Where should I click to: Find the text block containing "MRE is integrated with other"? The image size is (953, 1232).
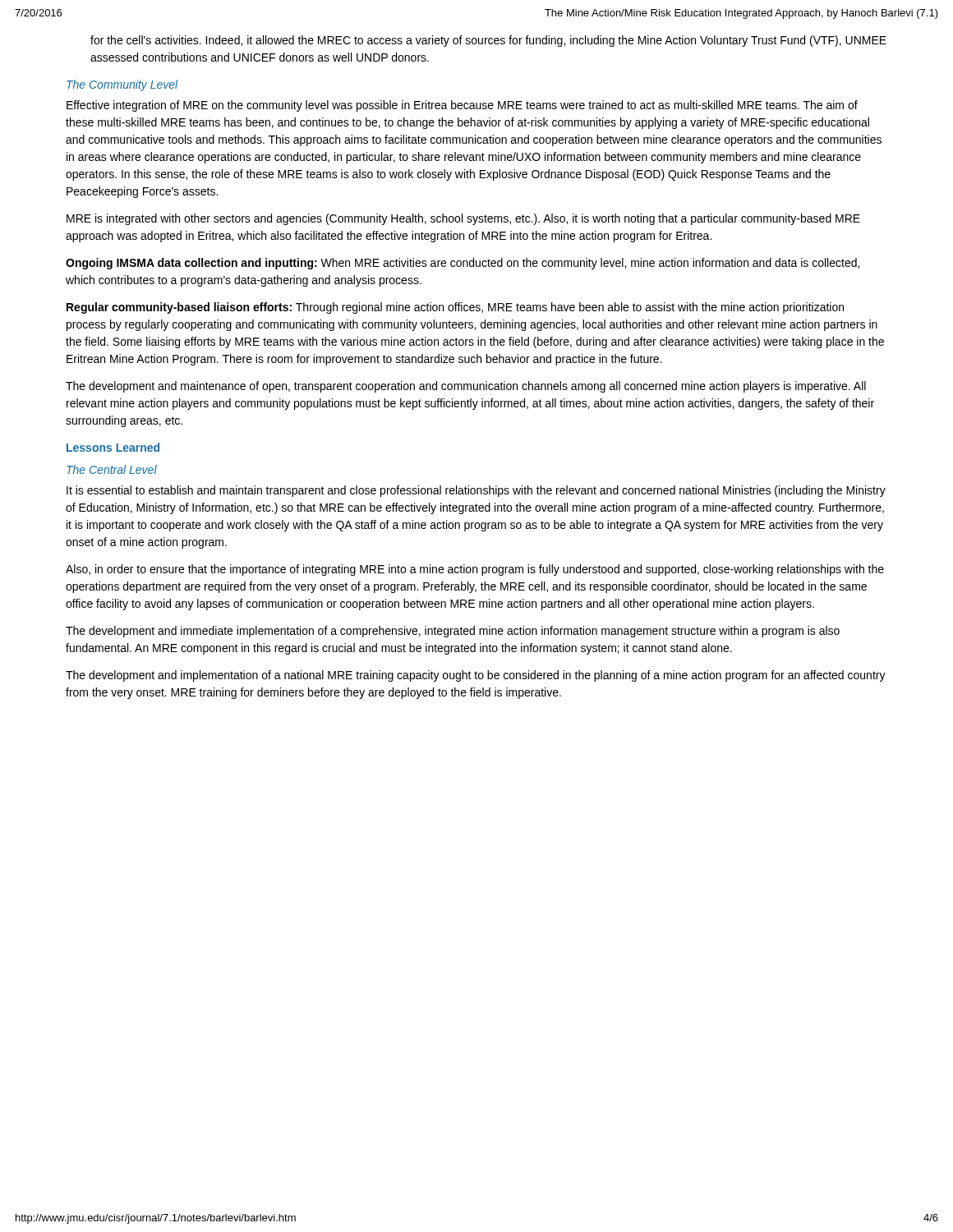[476, 228]
